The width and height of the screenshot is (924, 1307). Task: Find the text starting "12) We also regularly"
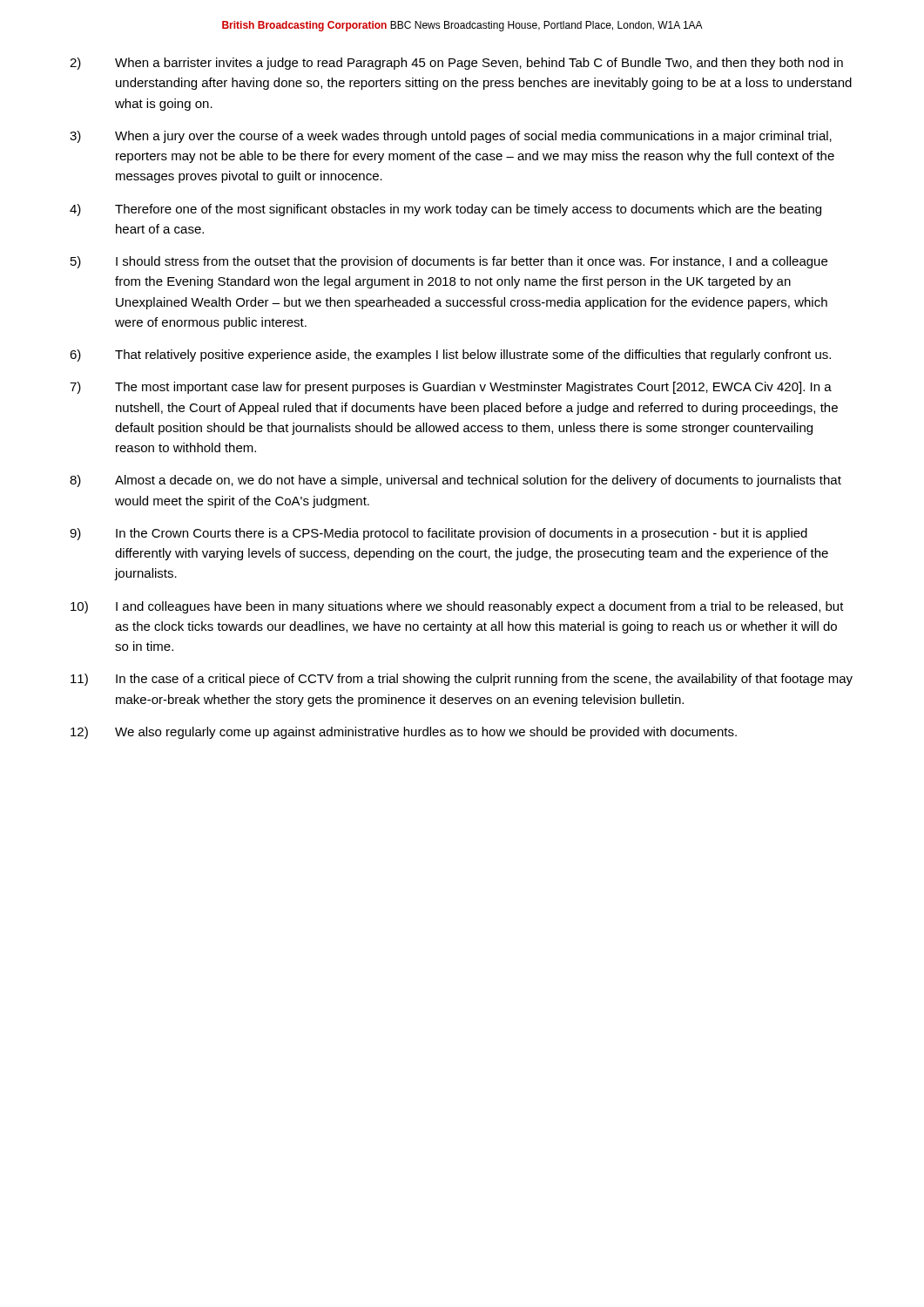(462, 731)
